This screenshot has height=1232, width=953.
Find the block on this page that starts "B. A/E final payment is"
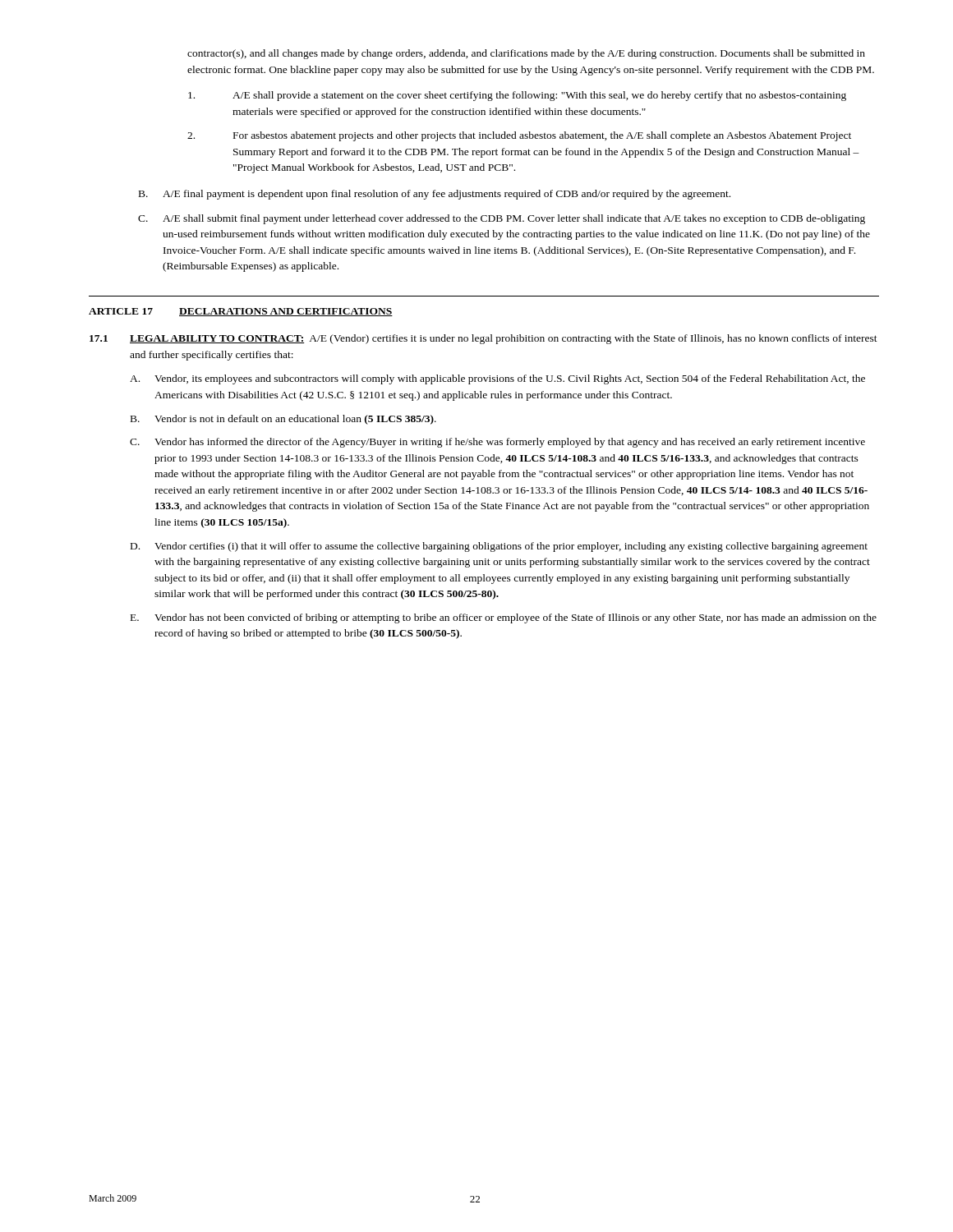point(509,194)
